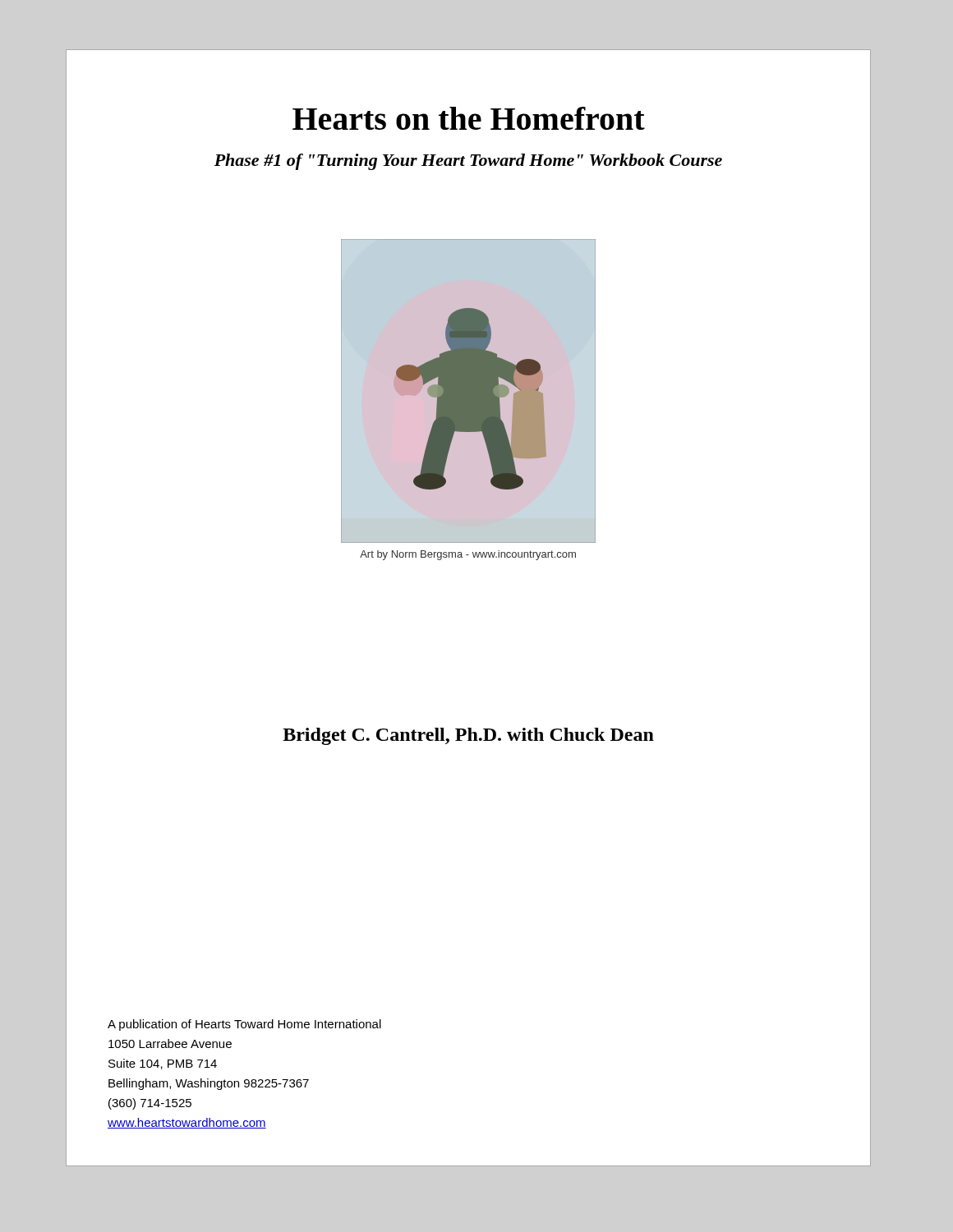The height and width of the screenshot is (1232, 953).
Task: Locate the region starting "Hearts on the Homefront"
Action: point(468,135)
